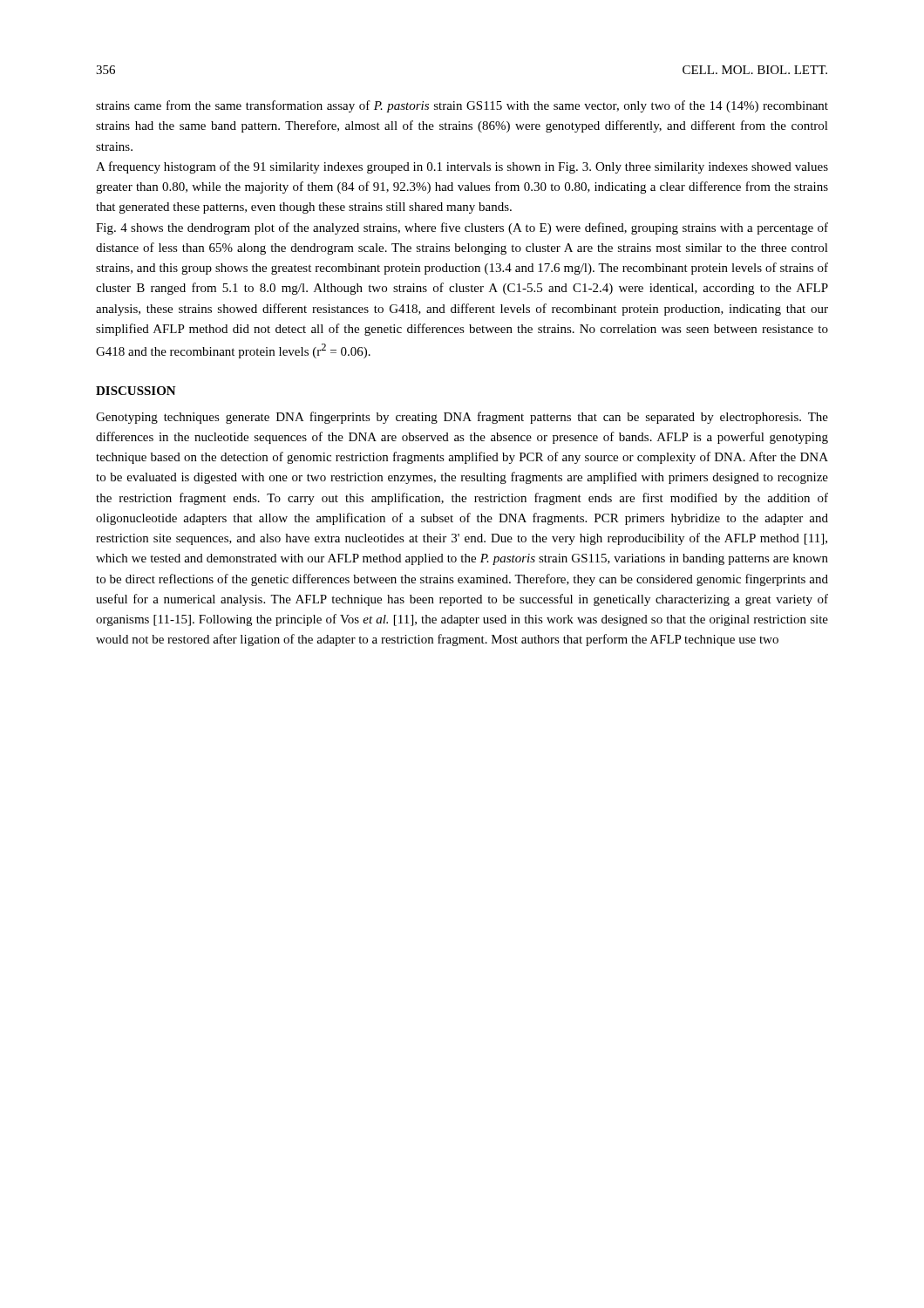The width and height of the screenshot is (924, 1308).
Task: Find the text block with the text "A frequency histogram of the 91 similarity"
Action: [462, 187]
